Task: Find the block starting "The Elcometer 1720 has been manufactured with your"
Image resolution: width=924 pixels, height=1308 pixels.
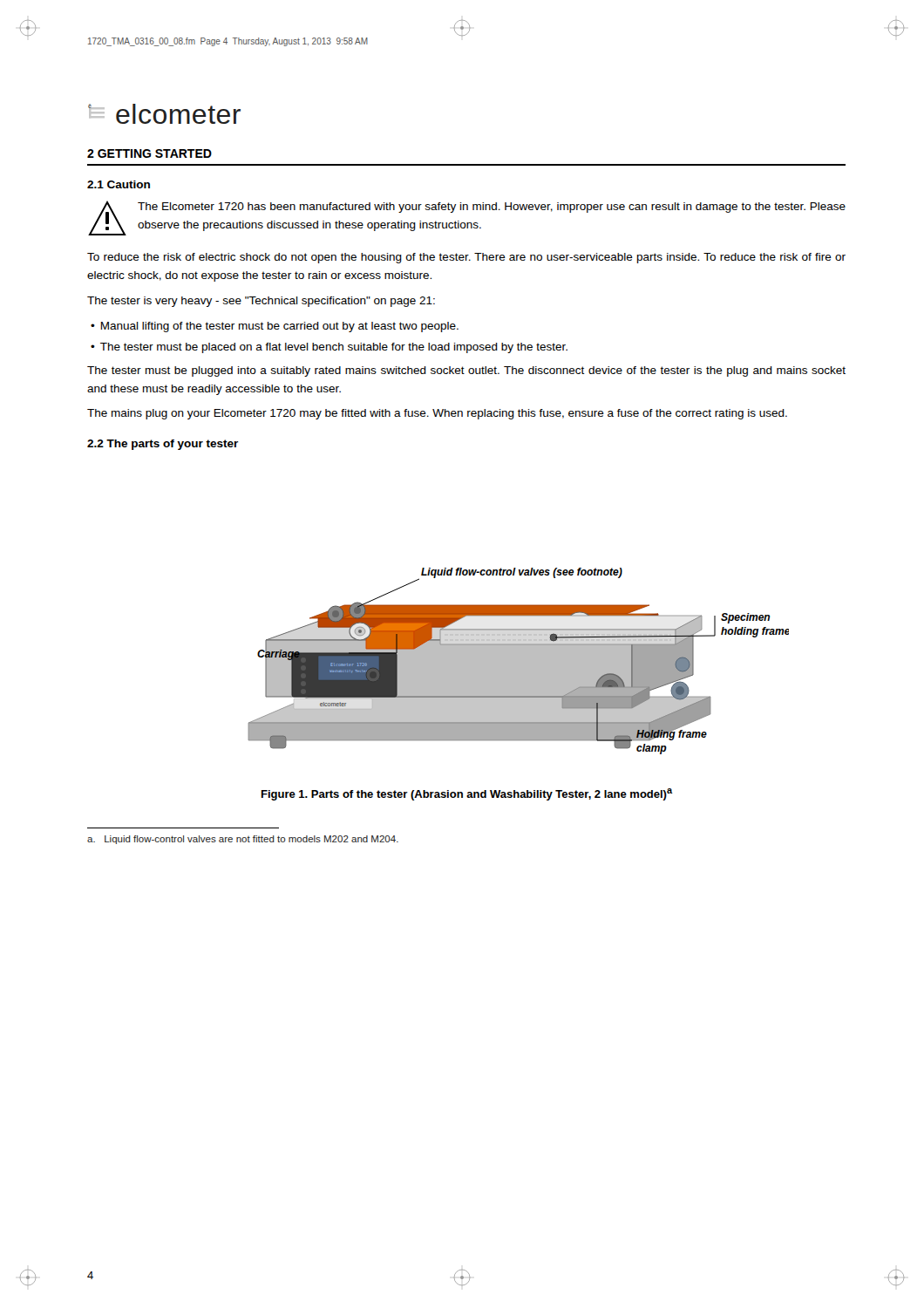Action: pyautogui.click(x=492, y=215)
